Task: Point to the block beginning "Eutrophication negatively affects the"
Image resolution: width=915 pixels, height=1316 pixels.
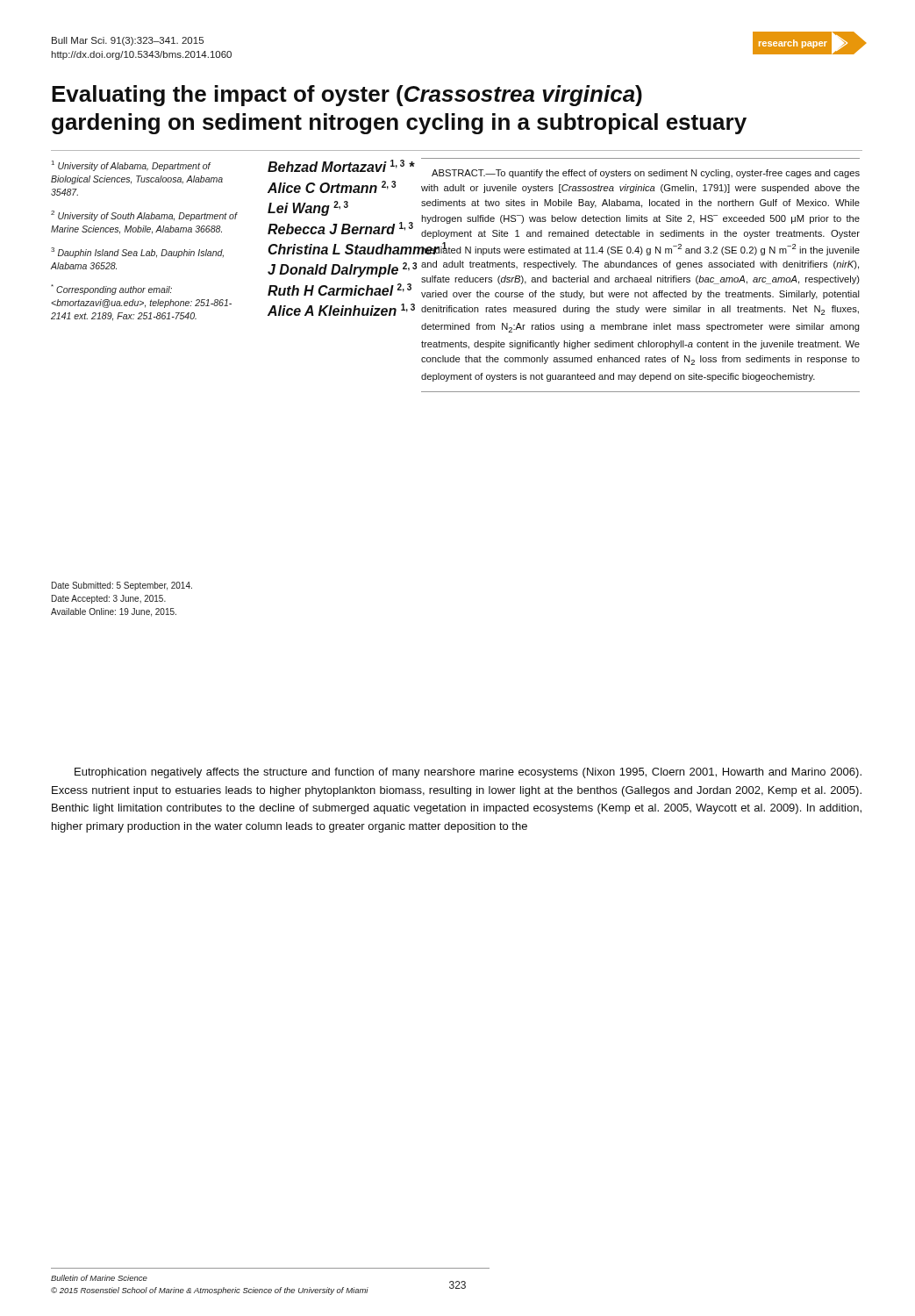Action: tap(457, 799)
